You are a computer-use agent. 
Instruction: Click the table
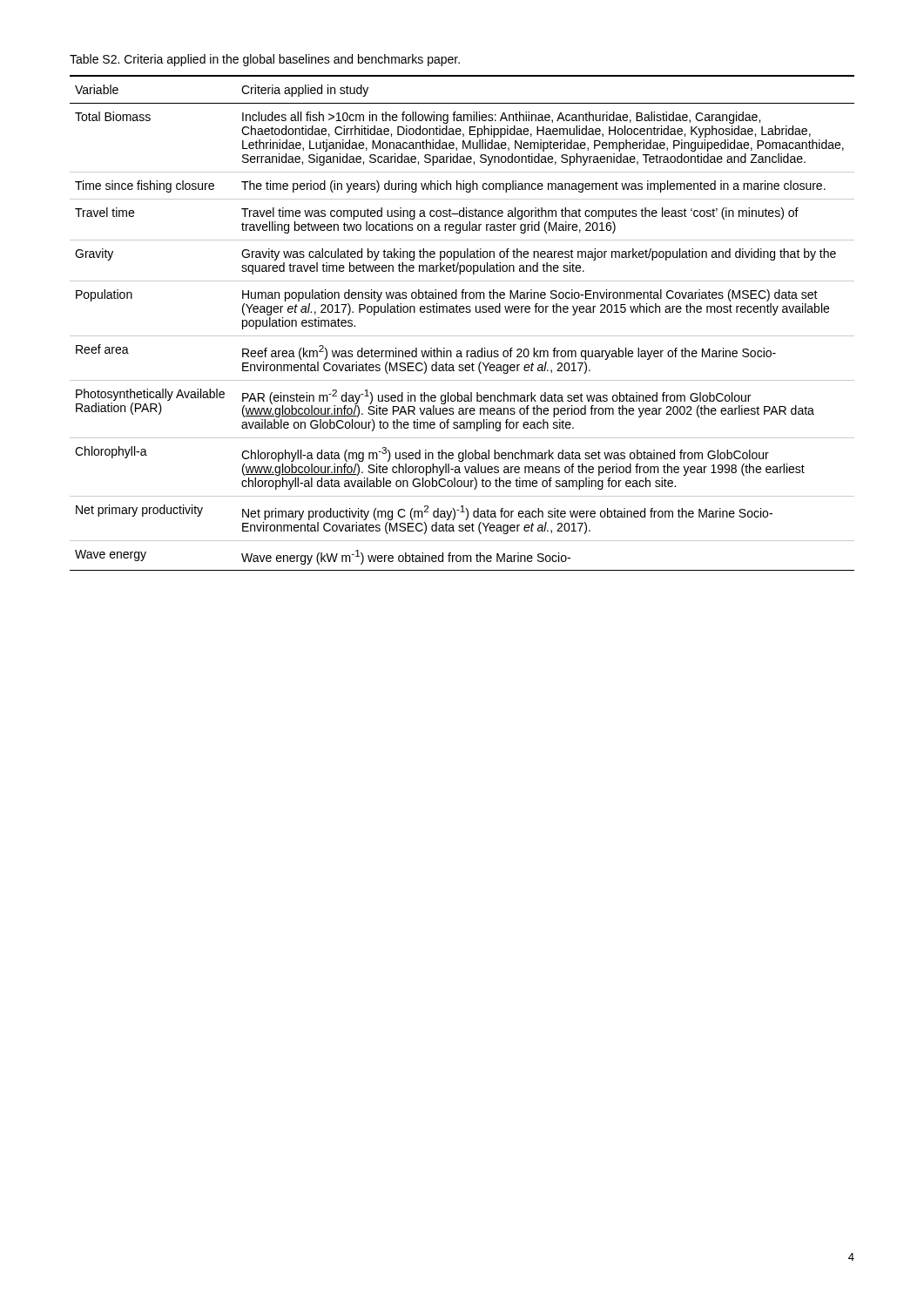[x=462, y=323]
